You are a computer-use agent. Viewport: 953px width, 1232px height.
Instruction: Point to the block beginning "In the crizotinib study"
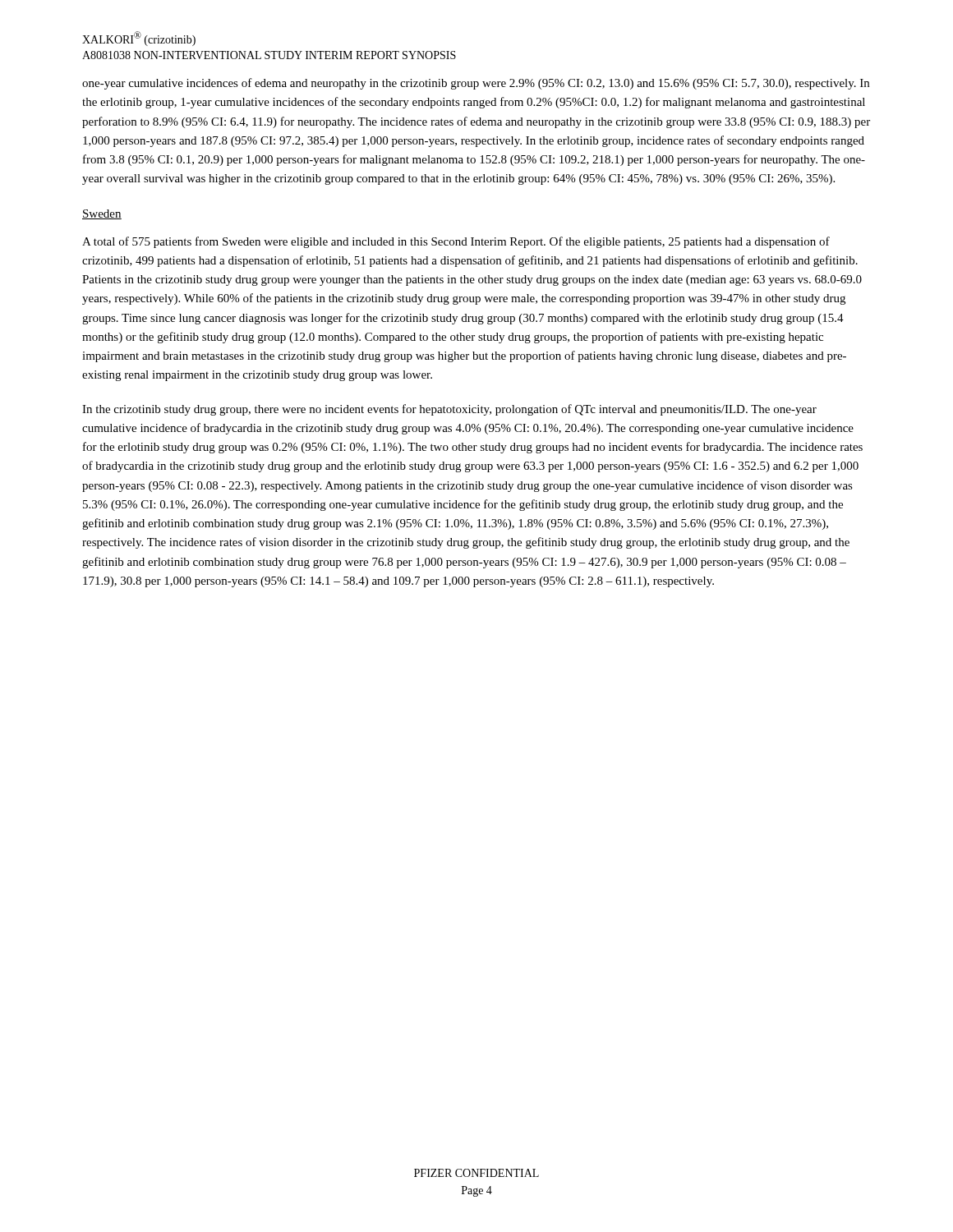[473, 495]
